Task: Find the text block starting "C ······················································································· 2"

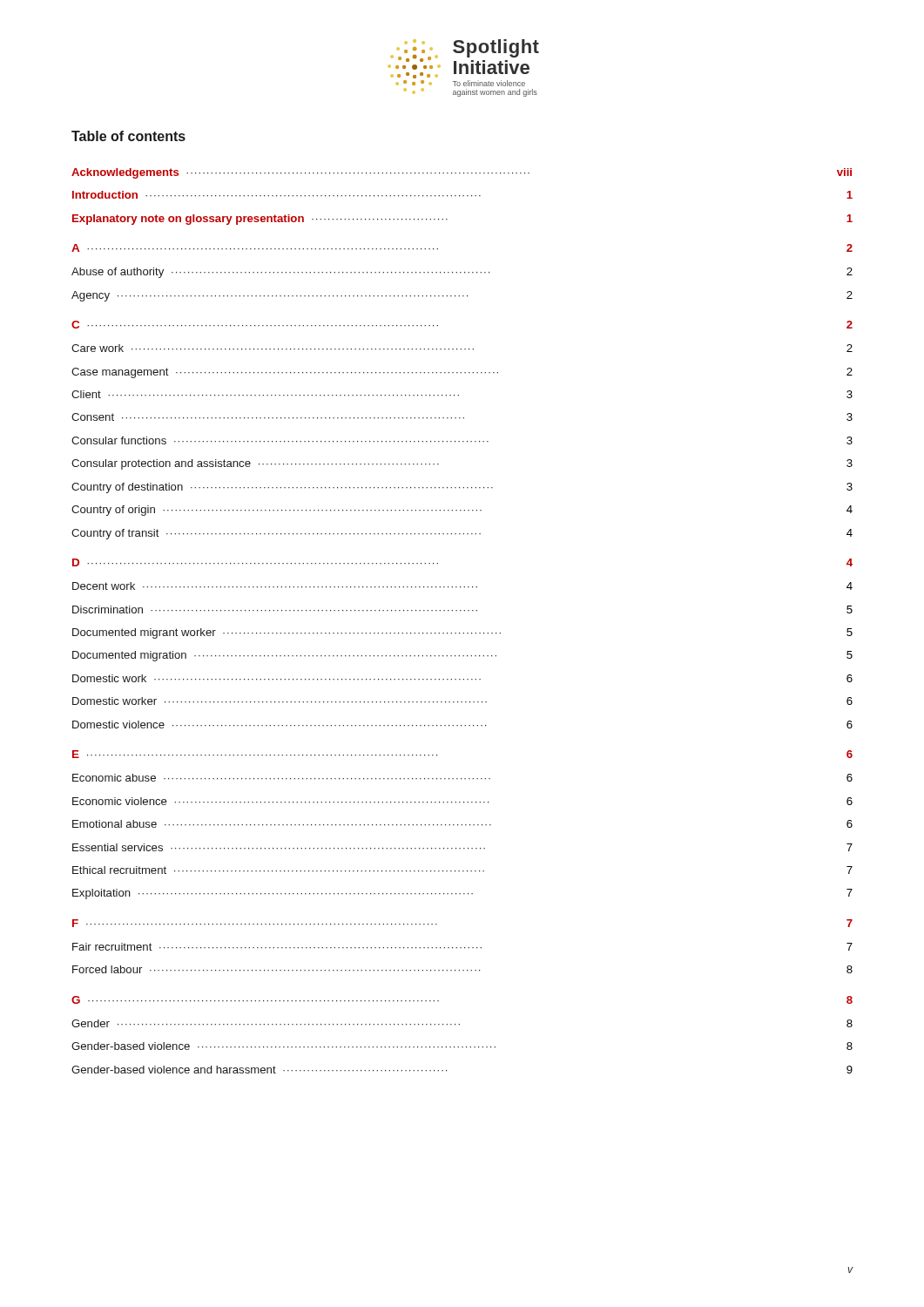Action: click(x=74, y=325)
